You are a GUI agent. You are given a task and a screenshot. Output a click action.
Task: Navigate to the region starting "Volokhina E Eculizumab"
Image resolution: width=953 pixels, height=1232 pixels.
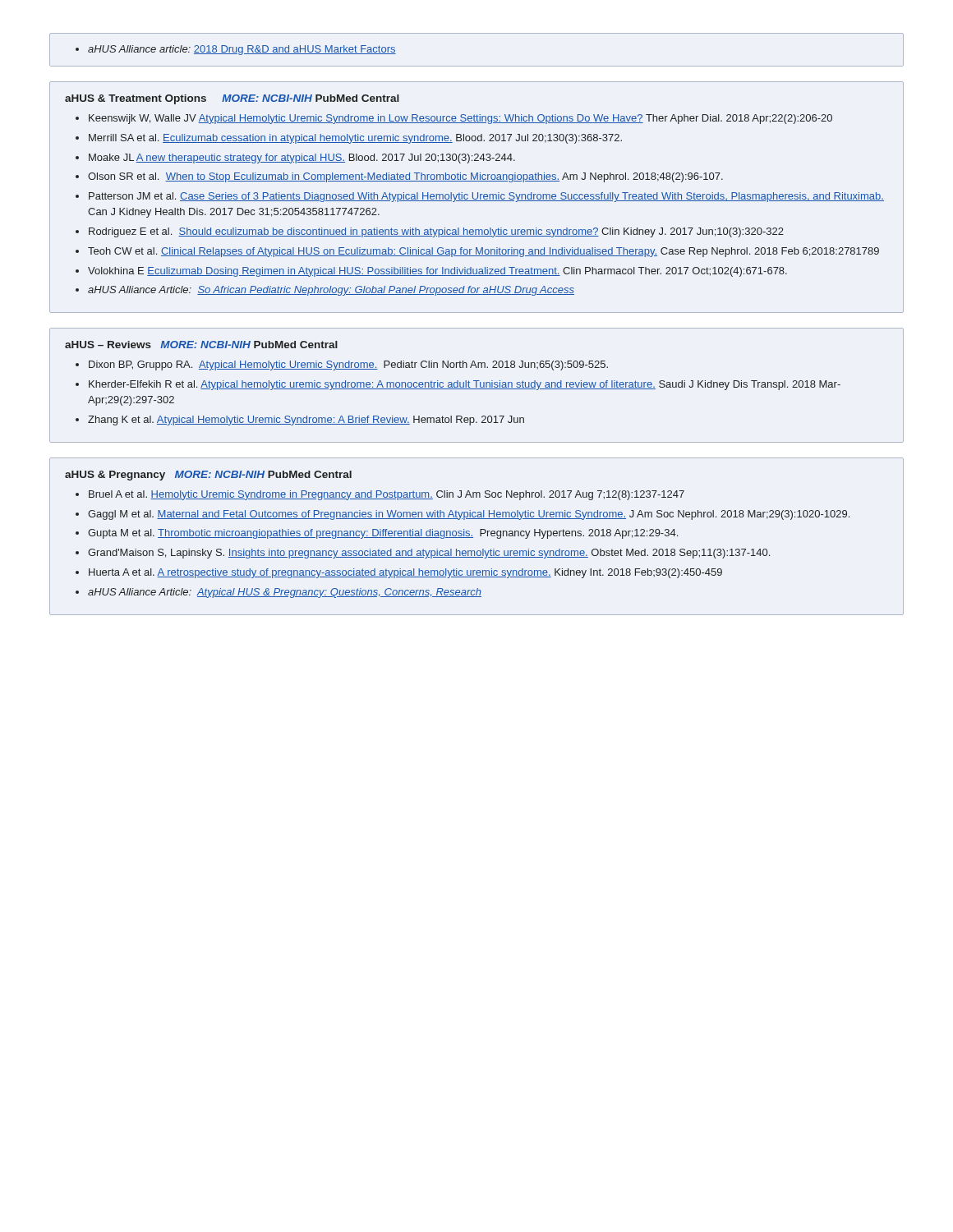[438, 270]
